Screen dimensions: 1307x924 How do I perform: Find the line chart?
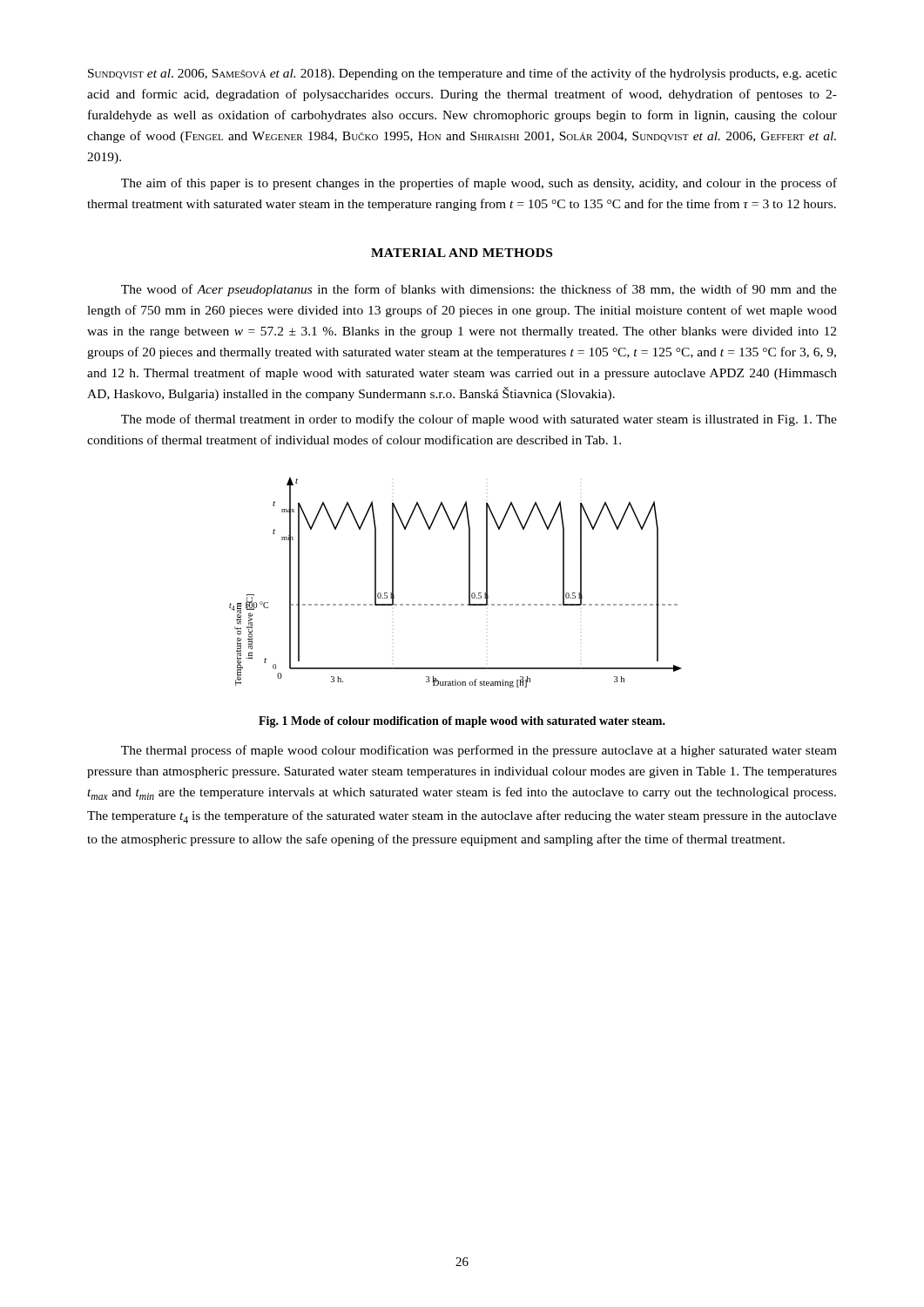[x=462, y=587]
